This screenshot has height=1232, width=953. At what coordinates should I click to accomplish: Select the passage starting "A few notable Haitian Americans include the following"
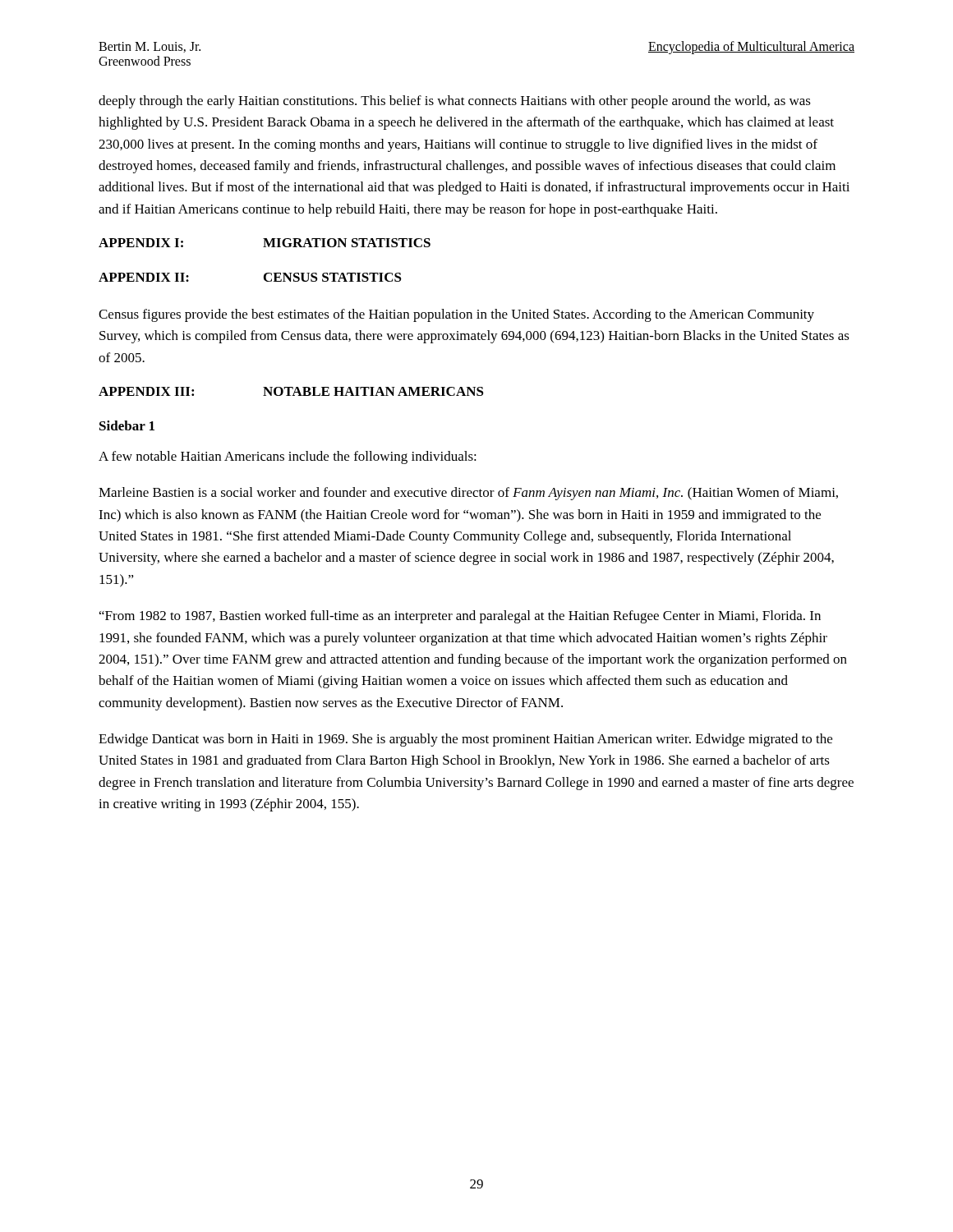[x=288, y=456]
